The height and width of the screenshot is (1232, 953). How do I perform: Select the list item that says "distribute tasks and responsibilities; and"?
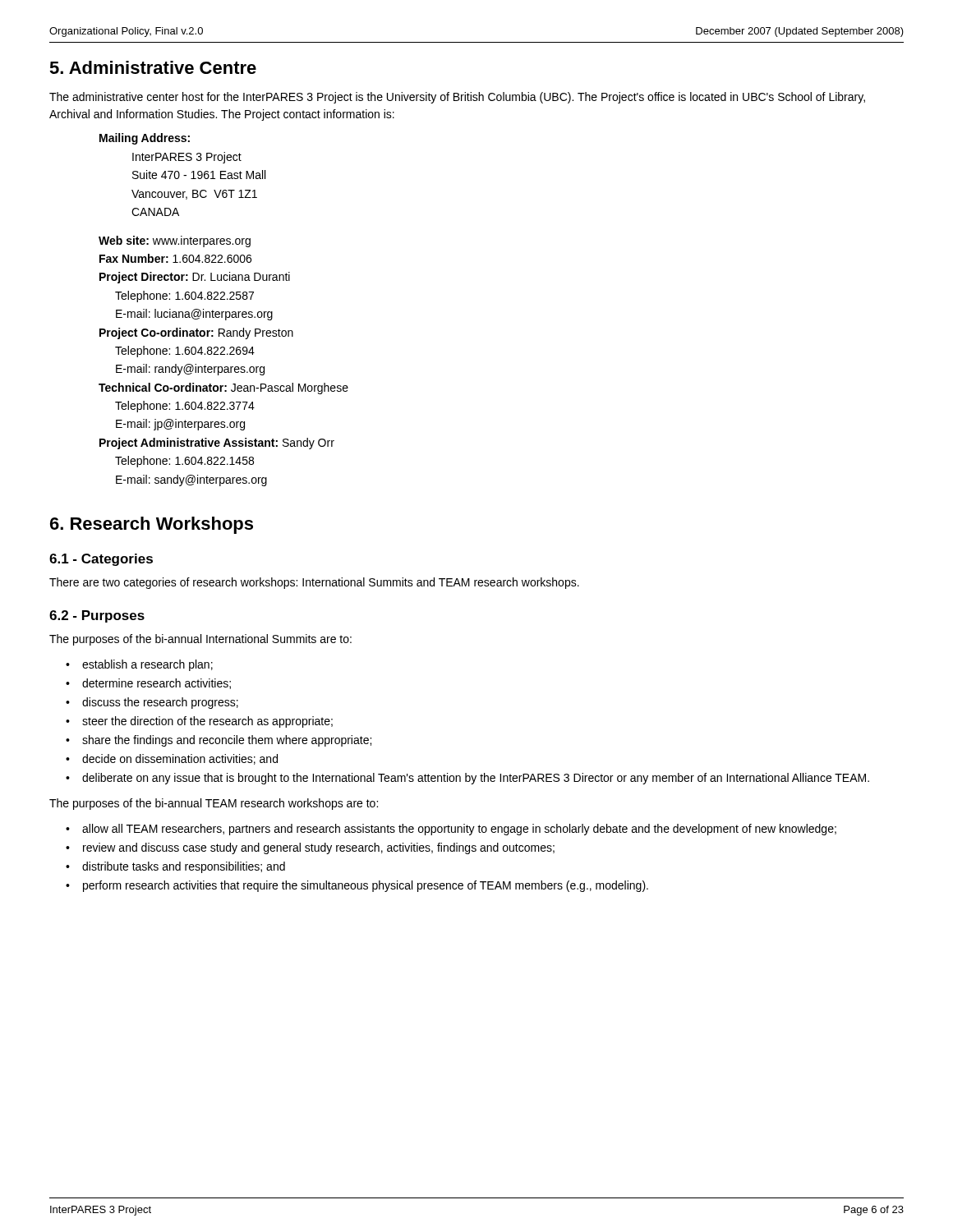[184, 867]
